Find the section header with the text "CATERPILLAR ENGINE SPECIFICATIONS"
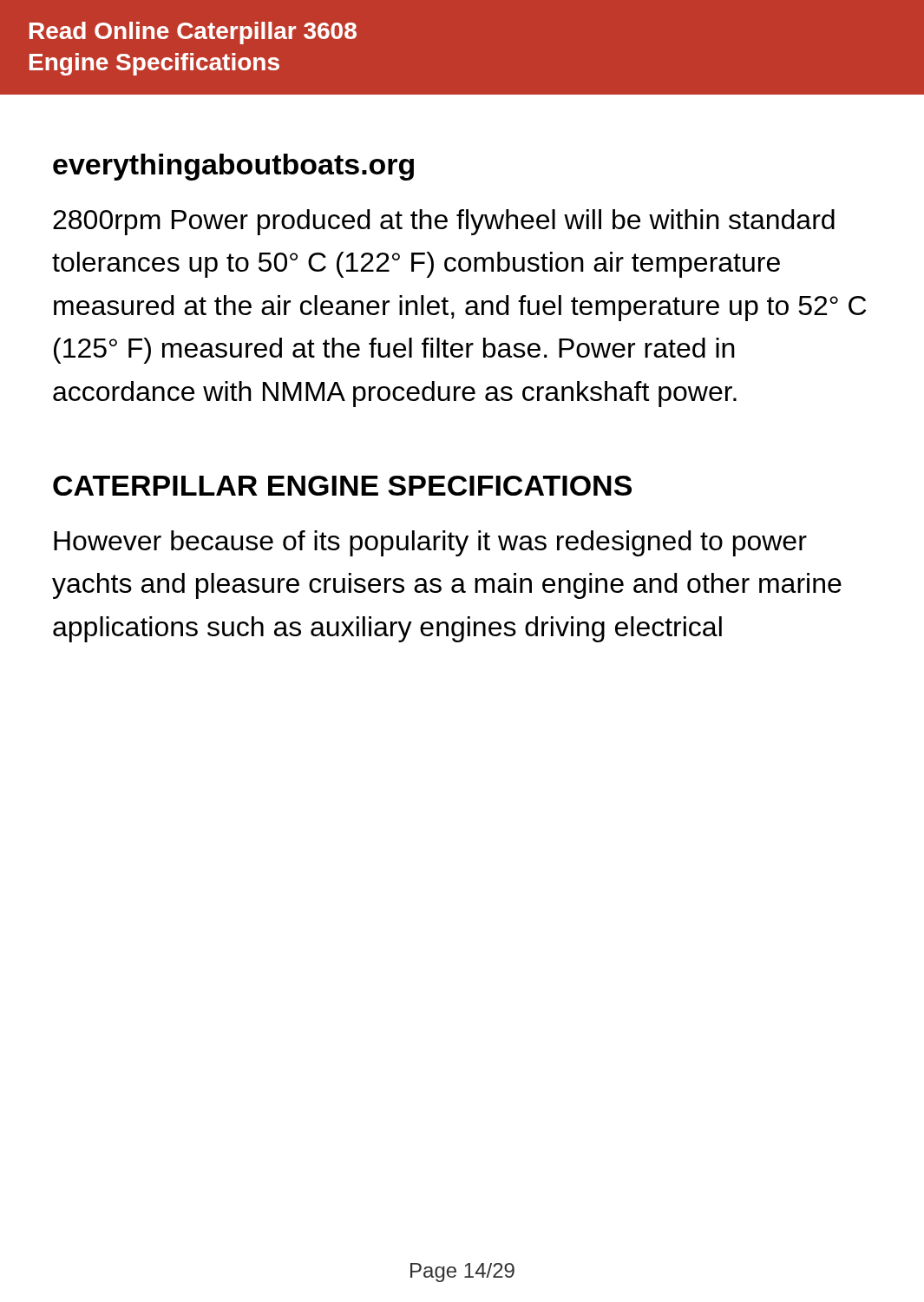 coord(342,485)
